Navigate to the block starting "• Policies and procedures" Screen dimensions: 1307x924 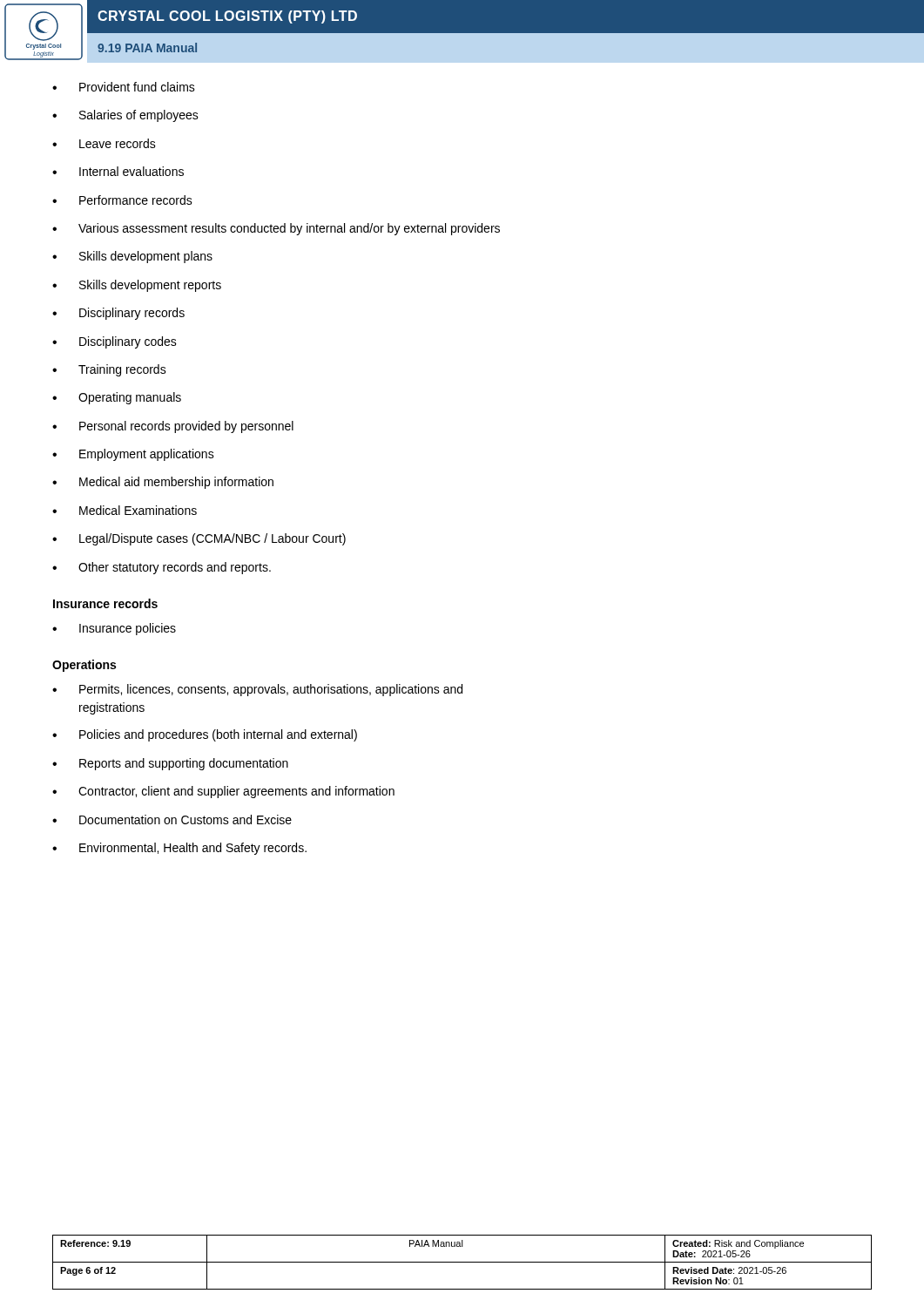tap(205, 735)
